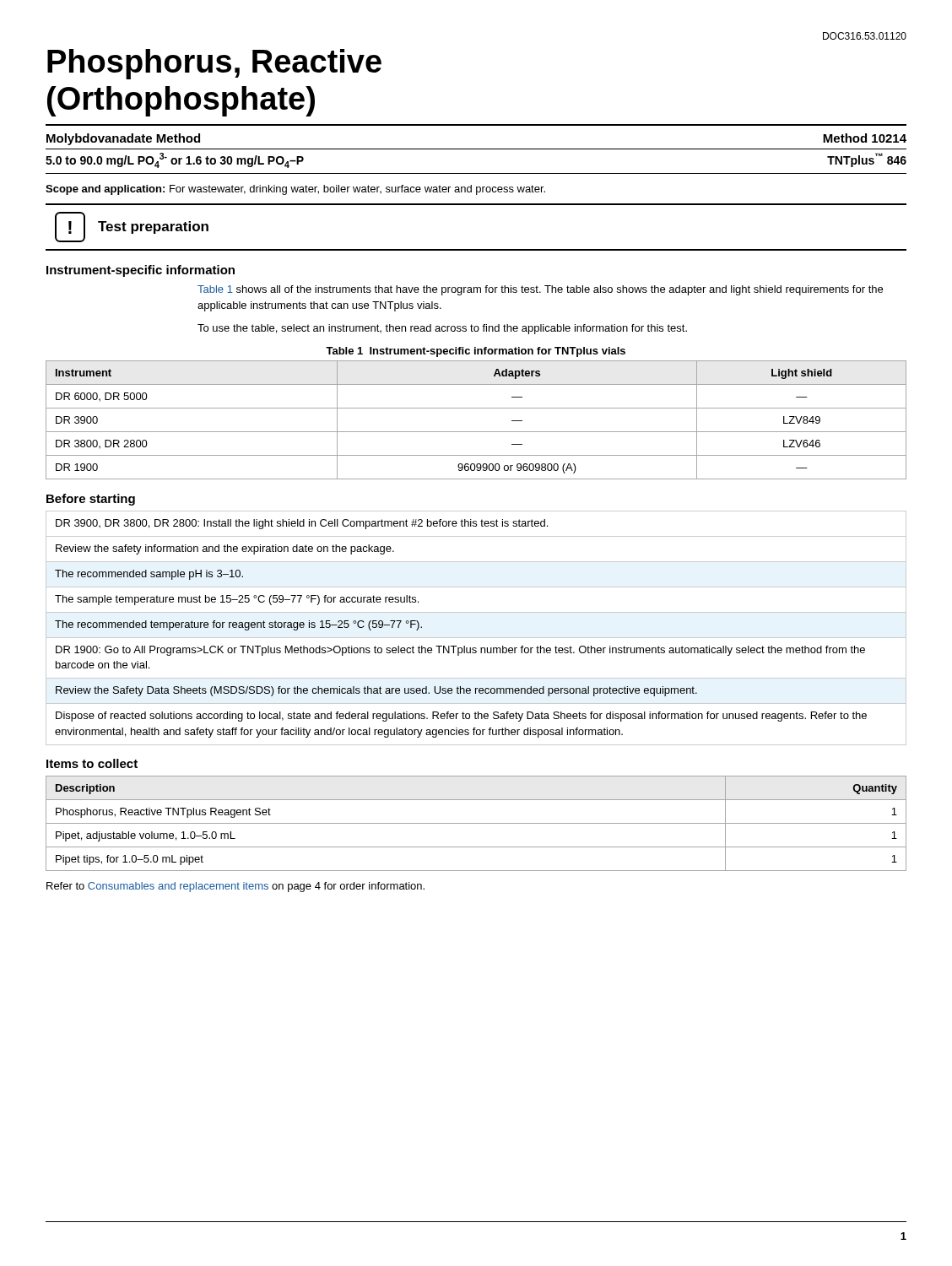Find the table that mentions "DR 6000, DR"

pos(476,420)
